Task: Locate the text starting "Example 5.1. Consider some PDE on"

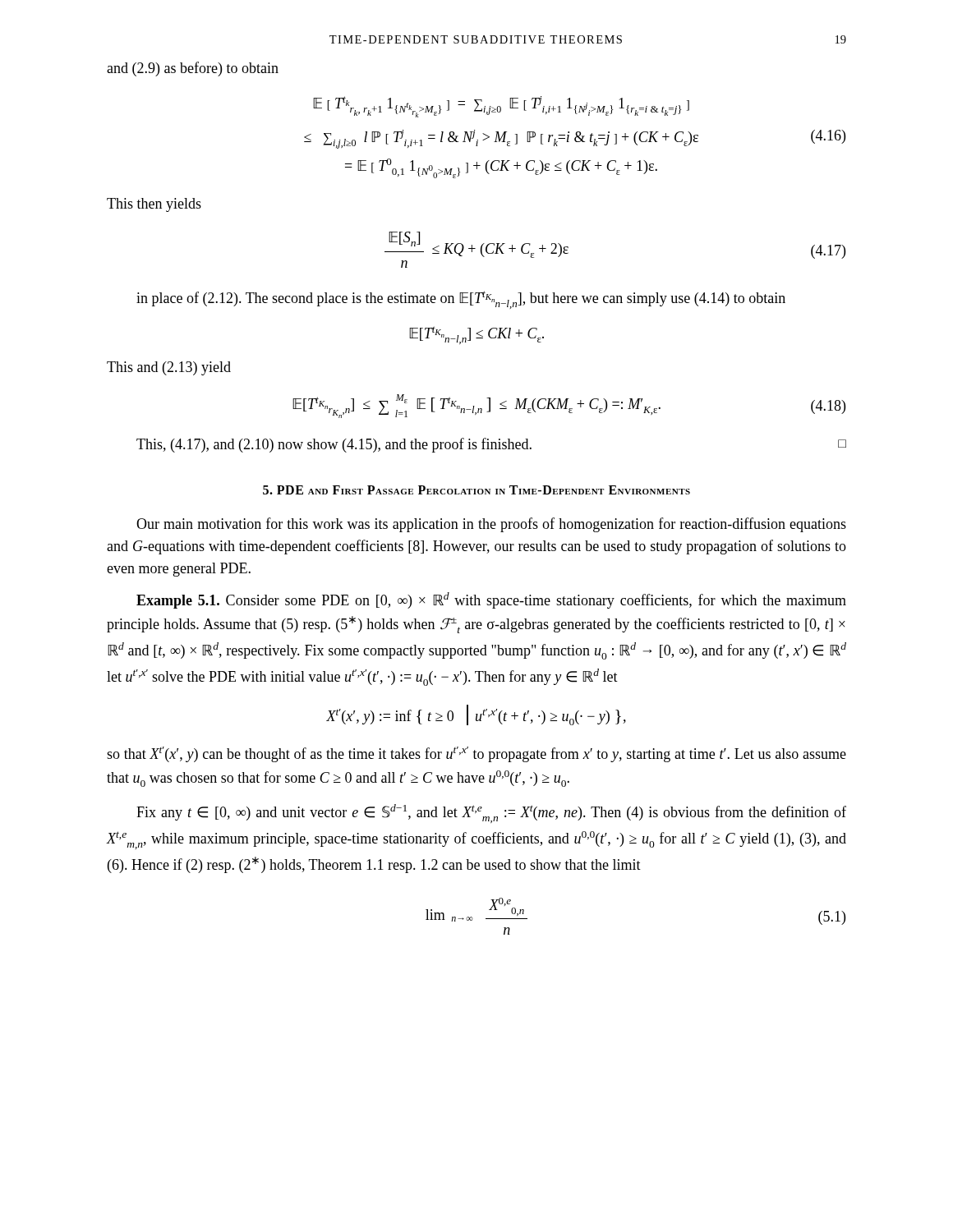Action: (x=476, y=639)
